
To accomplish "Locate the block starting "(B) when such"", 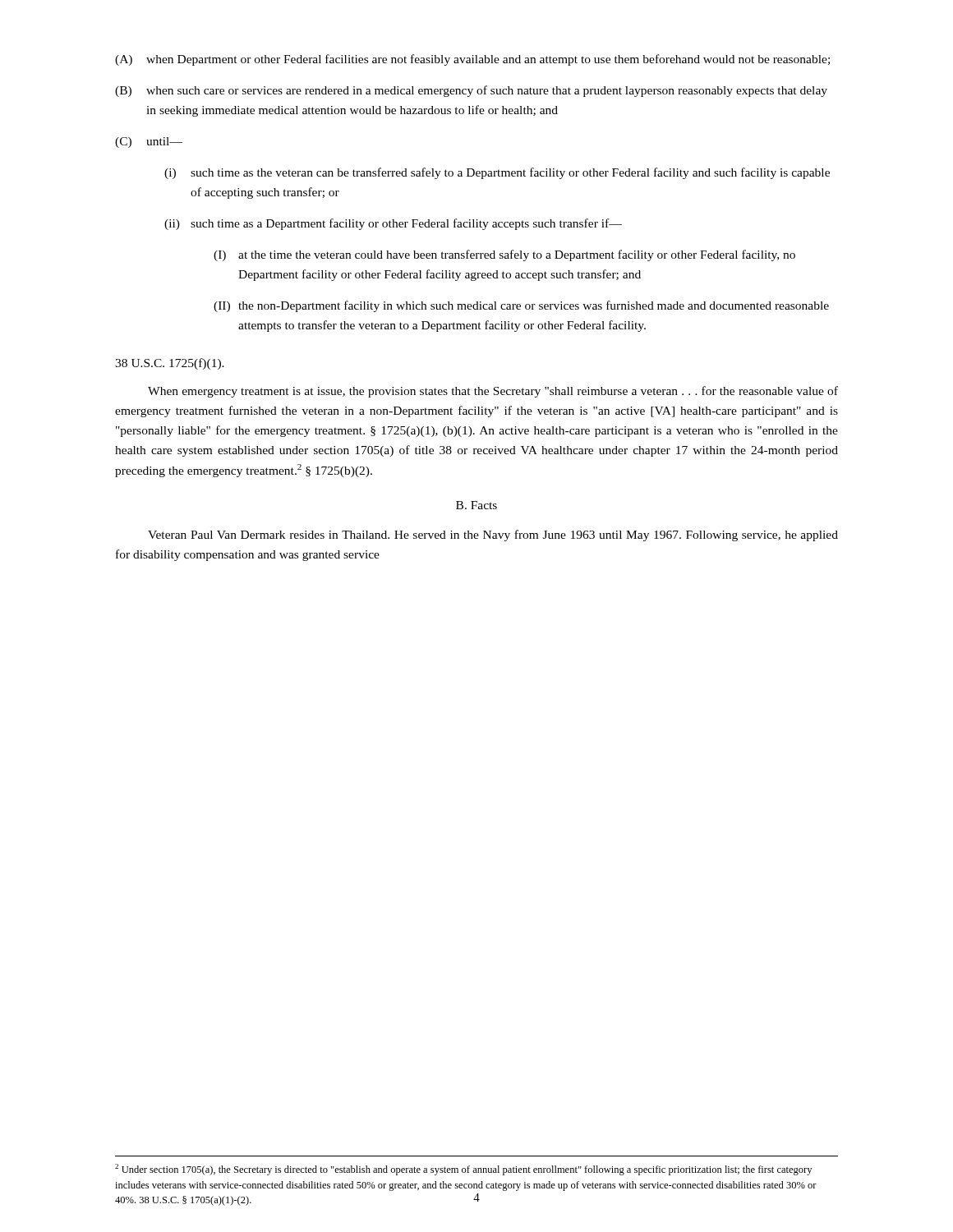I will (476, 100).
